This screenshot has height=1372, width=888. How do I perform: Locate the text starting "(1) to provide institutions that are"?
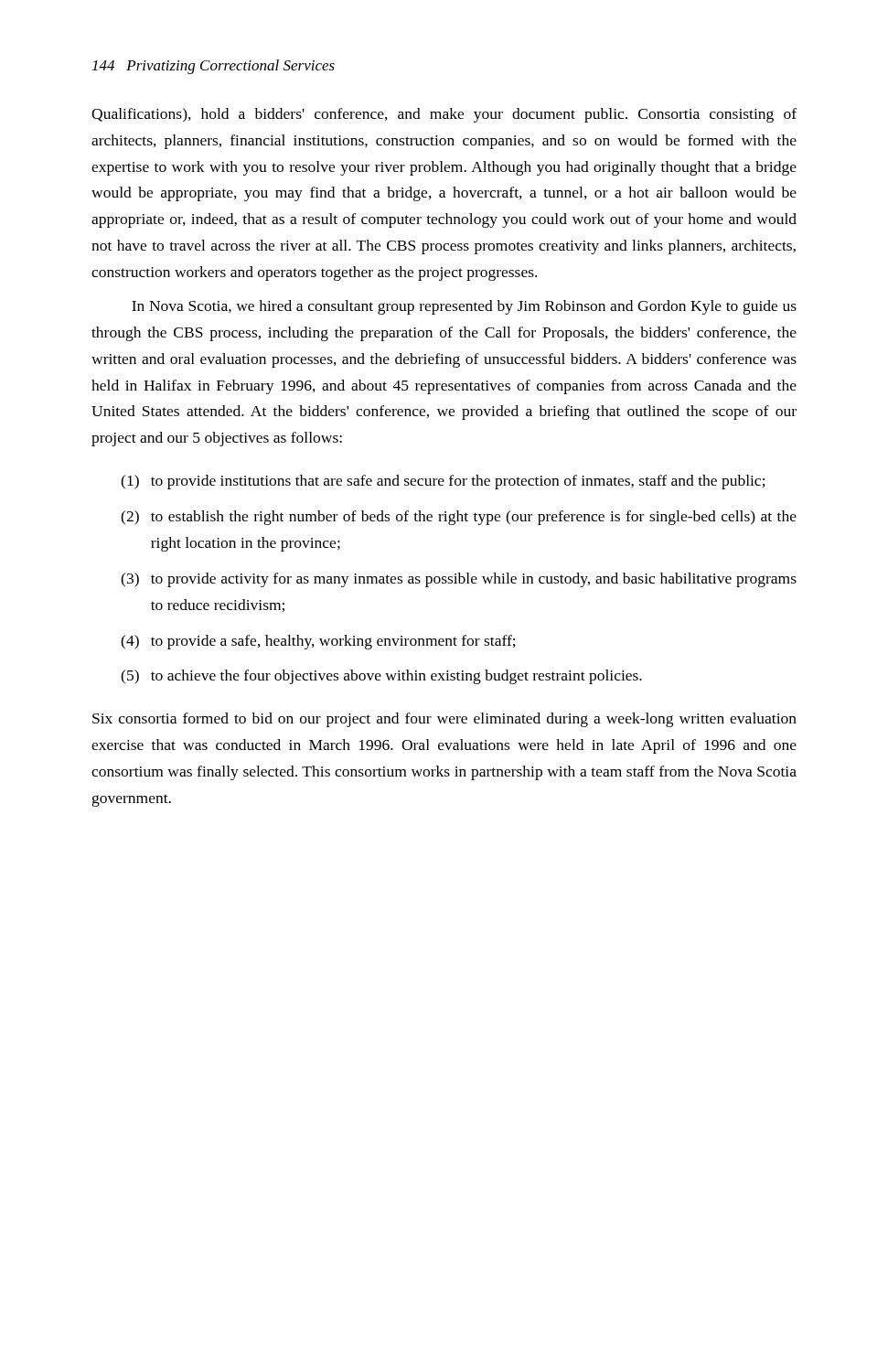pos(444,481)
